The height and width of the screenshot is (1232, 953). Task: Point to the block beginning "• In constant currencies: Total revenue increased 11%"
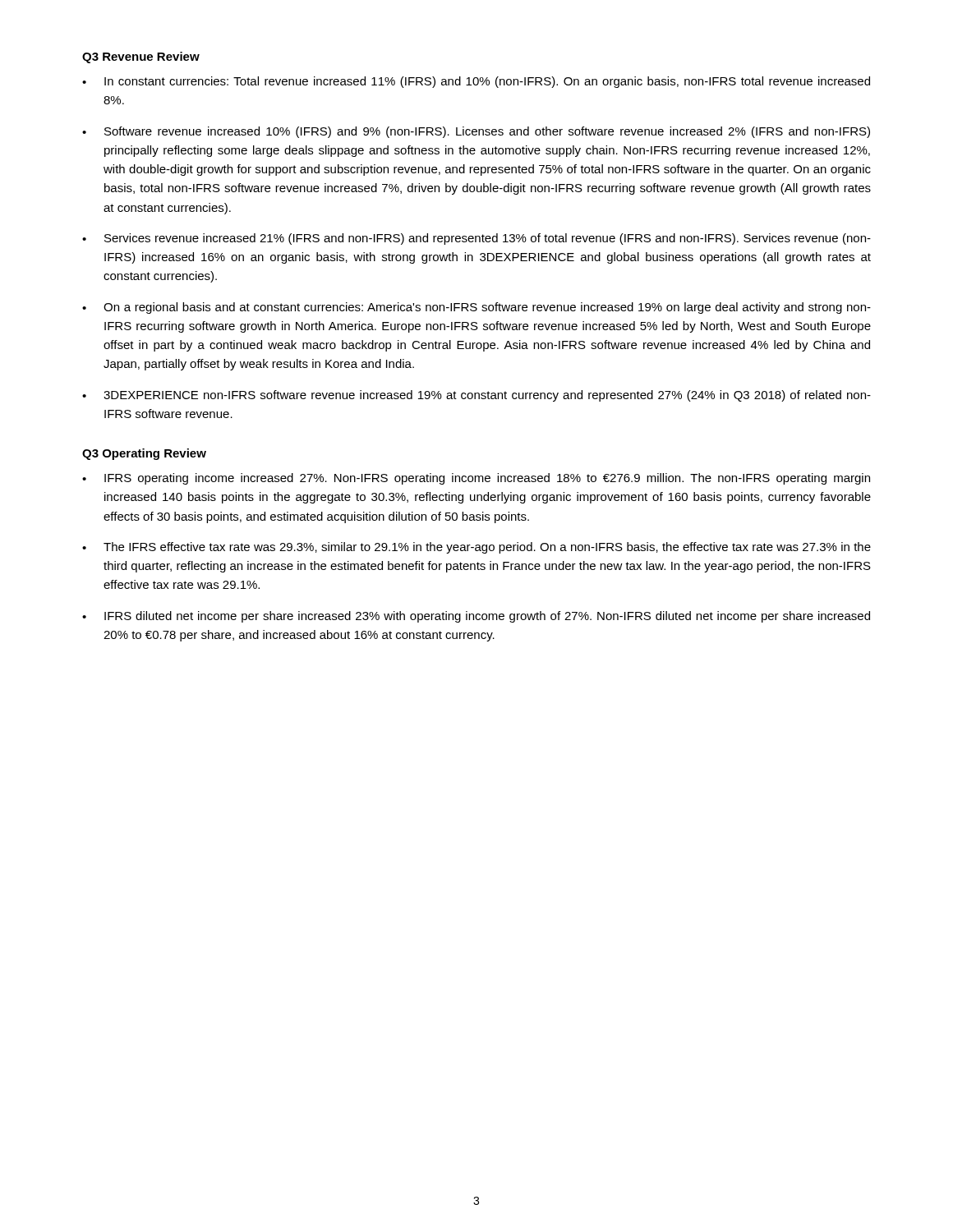pyautogui.click(x=476, y=91)
